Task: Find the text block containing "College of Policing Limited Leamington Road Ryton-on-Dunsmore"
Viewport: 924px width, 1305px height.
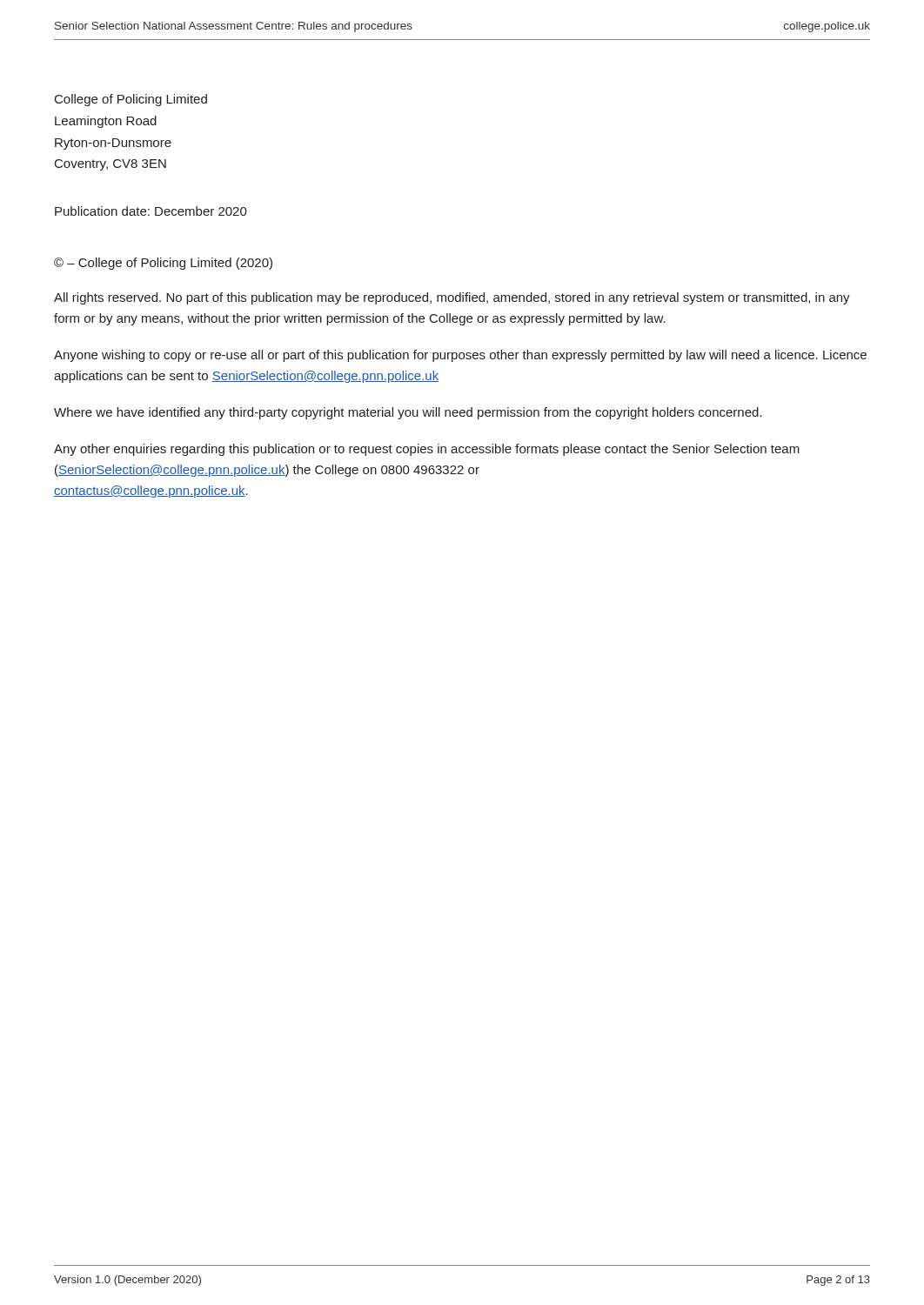Action: pos(131,131)
